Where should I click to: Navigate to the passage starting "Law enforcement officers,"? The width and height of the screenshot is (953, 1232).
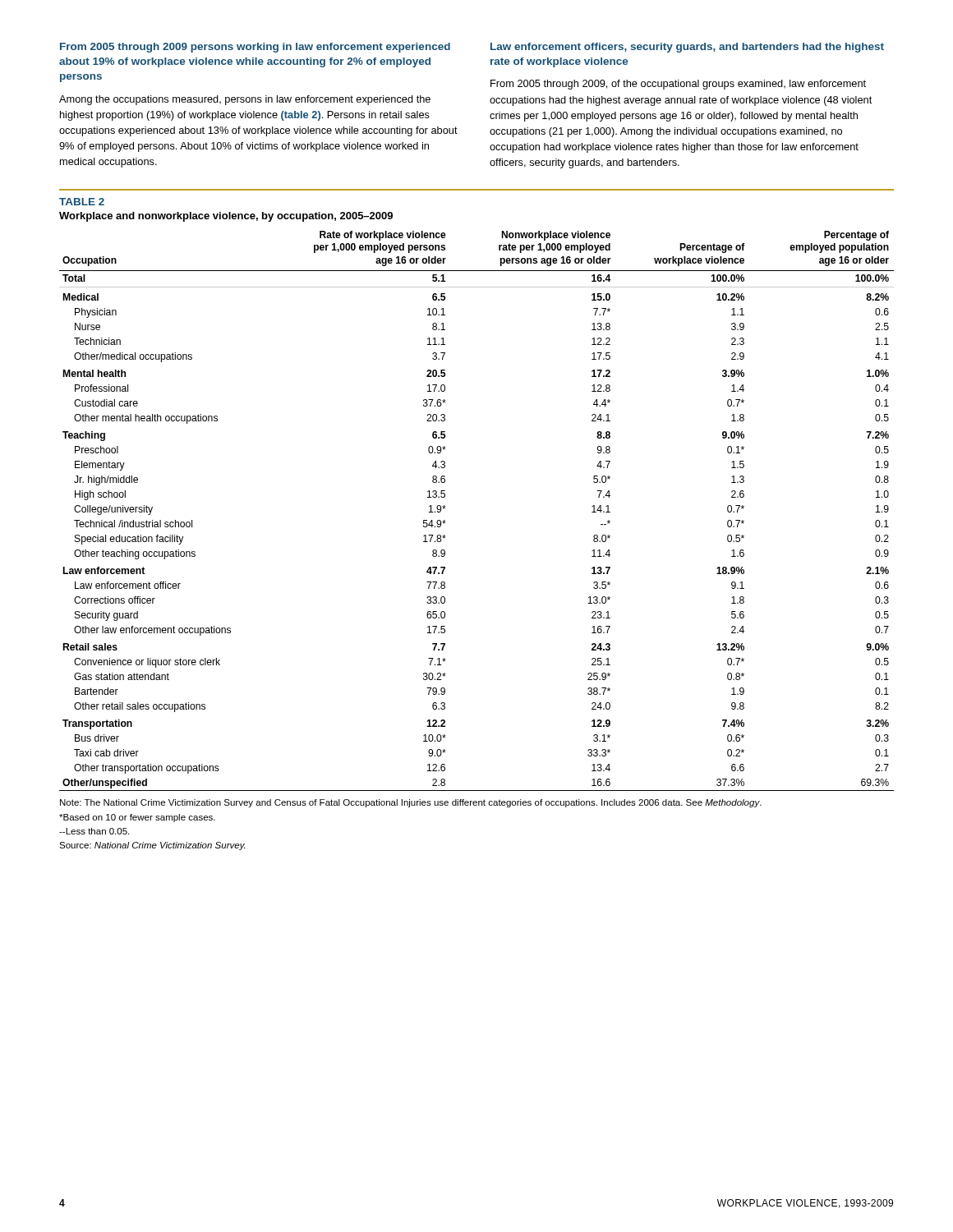[x=687, y=54]
